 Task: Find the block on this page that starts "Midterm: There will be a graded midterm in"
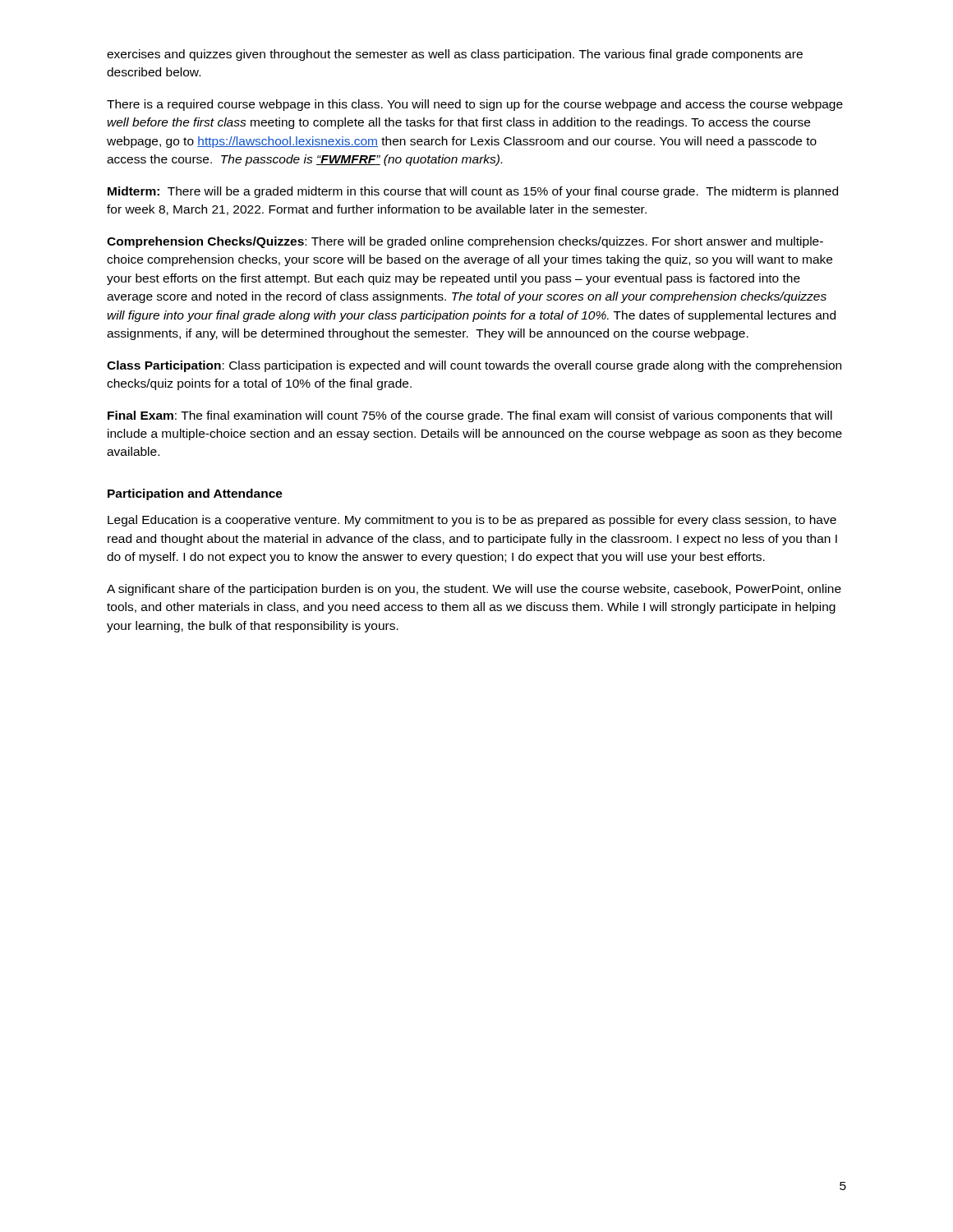coord(473,200)
